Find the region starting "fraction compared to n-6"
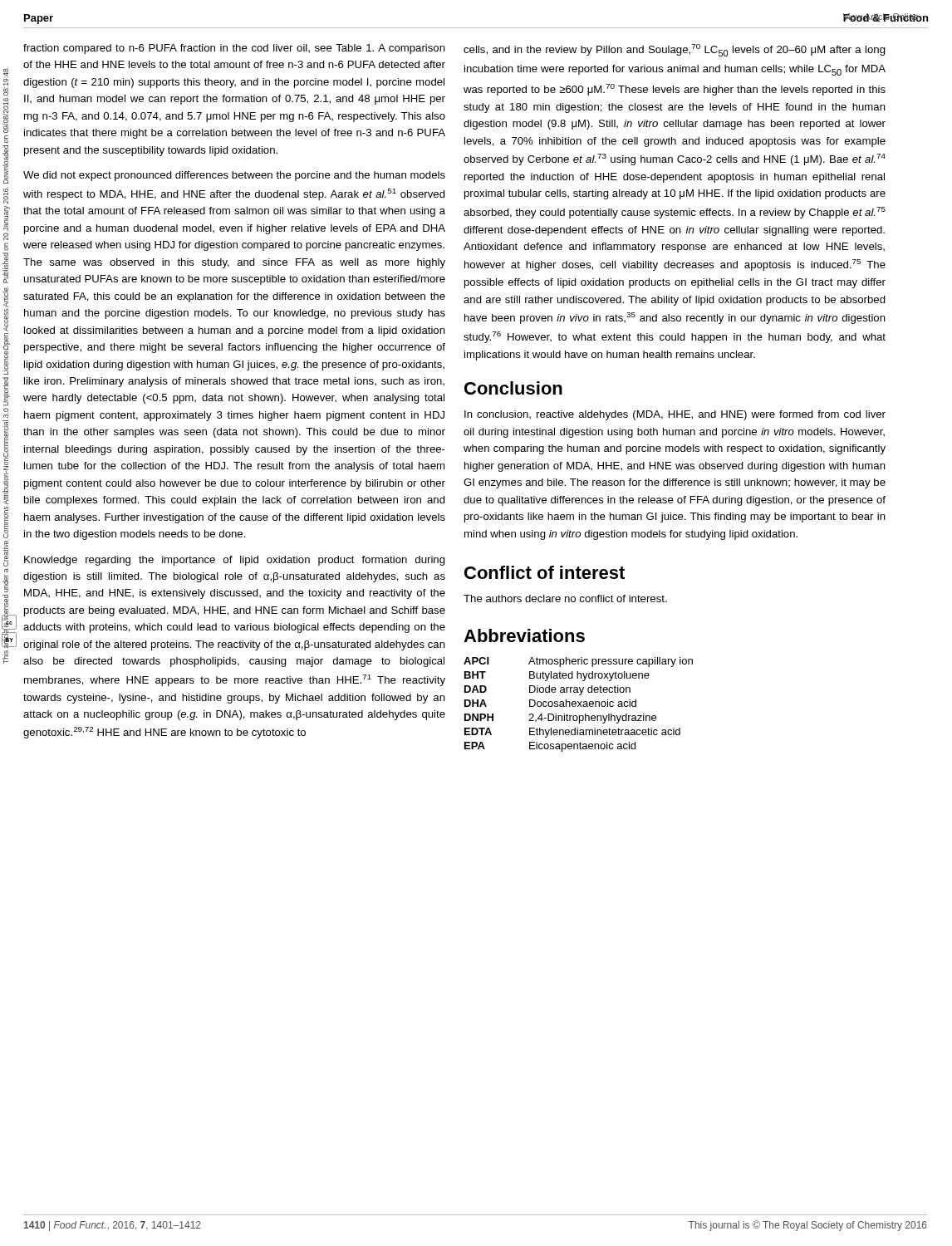The height and width of the screenshot is (1246, 952). 234,99
